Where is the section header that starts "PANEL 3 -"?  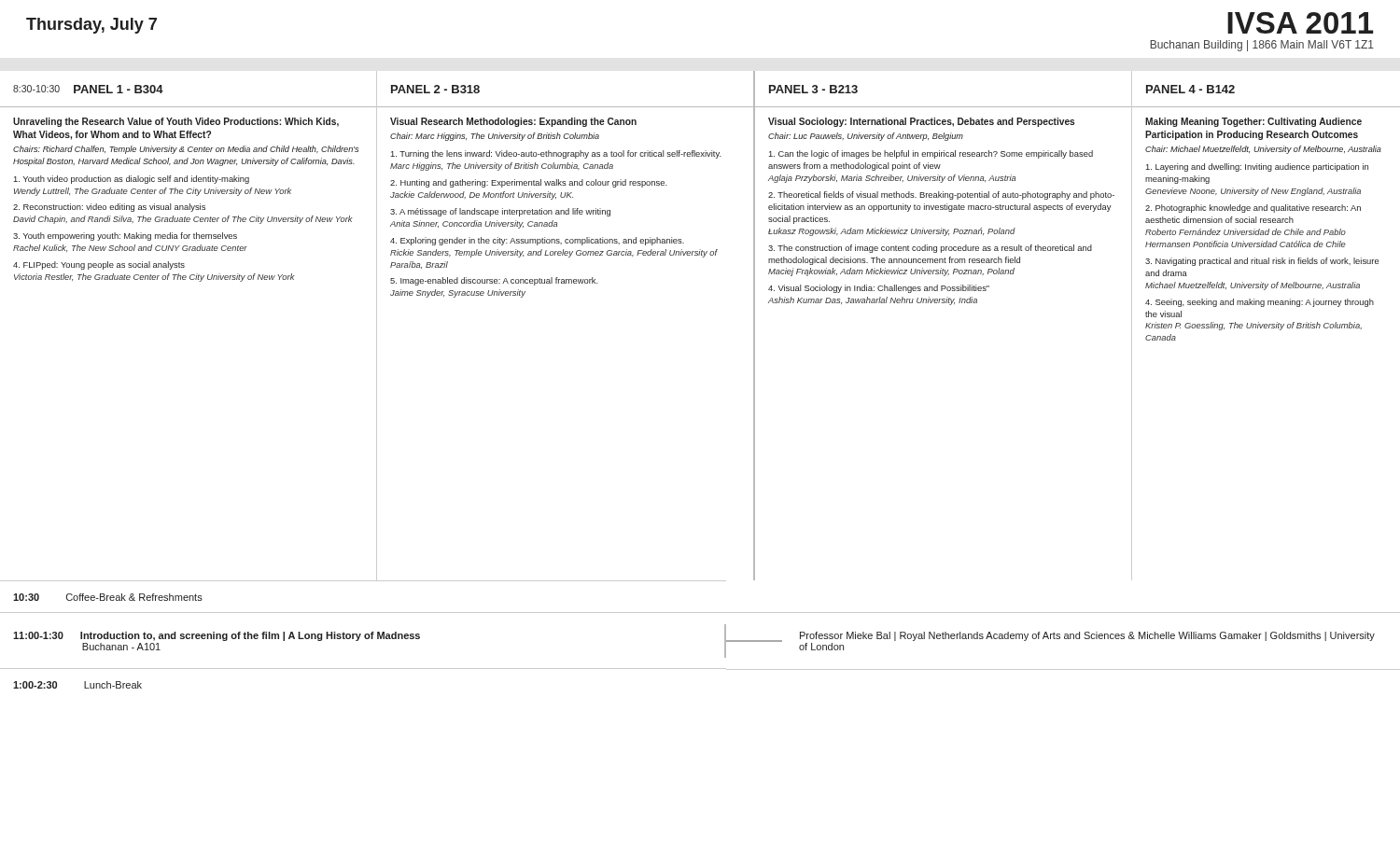pyautogui.click(x=813, y=89)
